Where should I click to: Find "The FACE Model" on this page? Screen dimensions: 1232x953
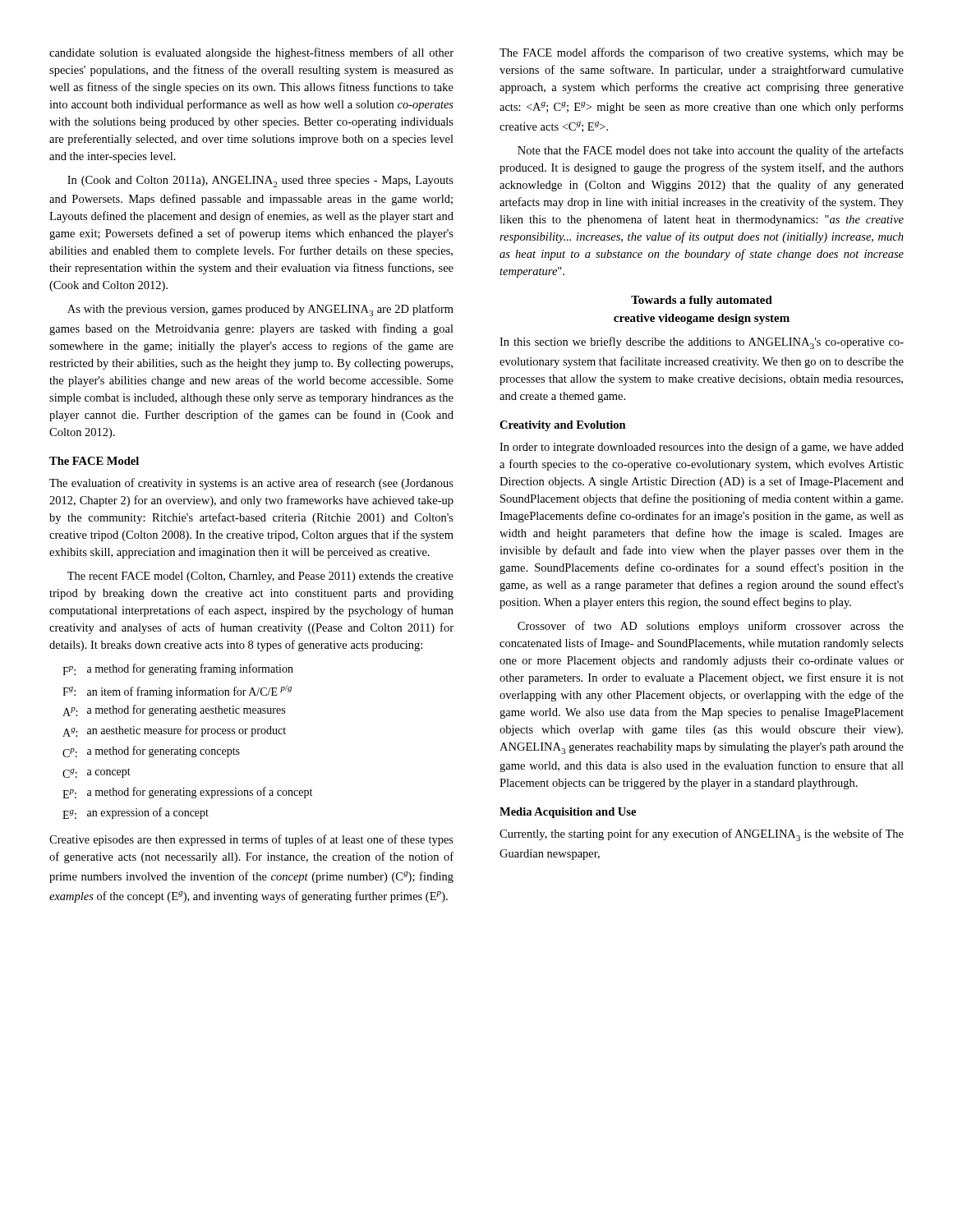pyautogui.click(x=94, y=461)
